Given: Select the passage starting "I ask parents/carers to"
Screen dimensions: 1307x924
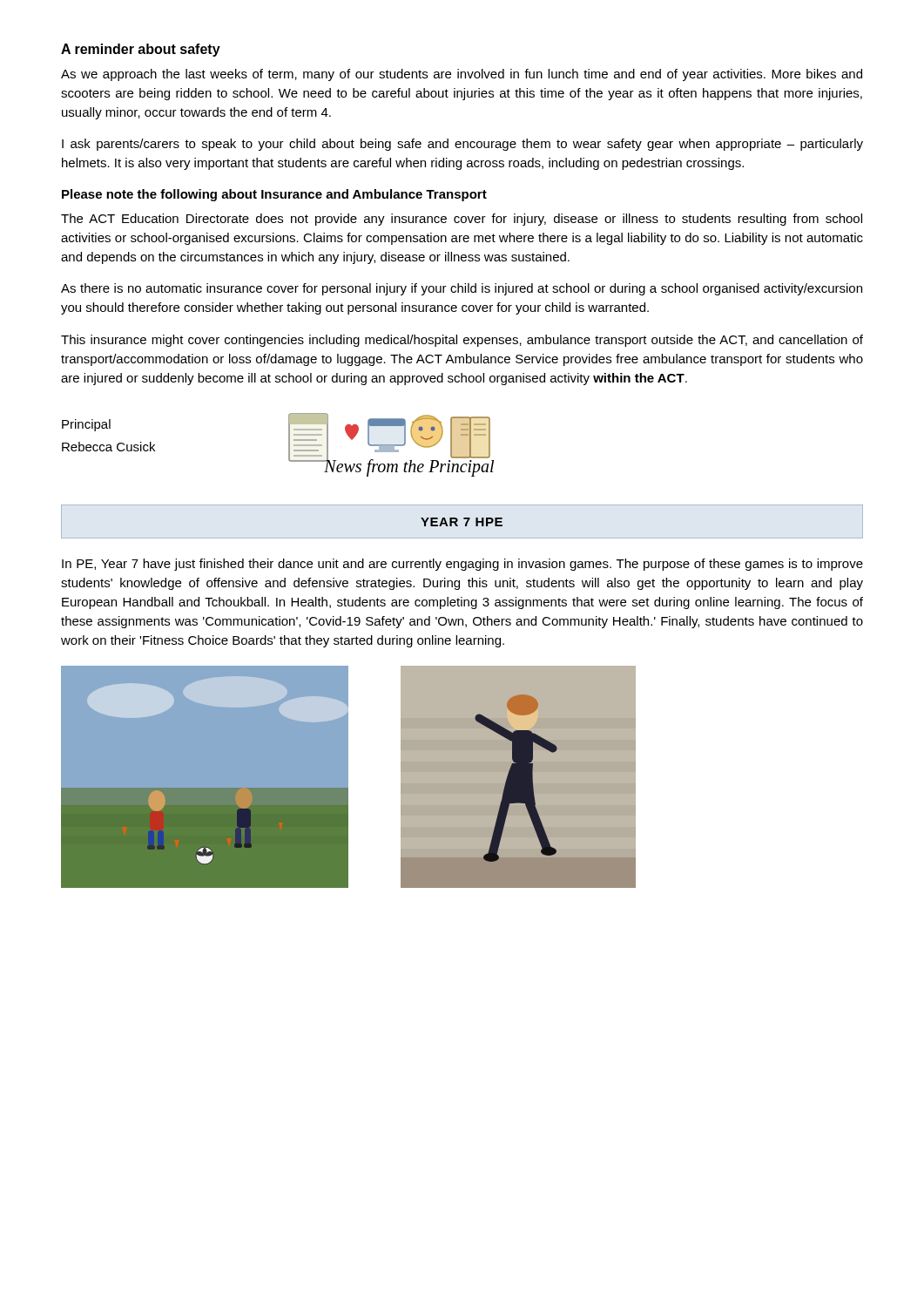Looking at the screenshot, I should (x=462, y=153).
